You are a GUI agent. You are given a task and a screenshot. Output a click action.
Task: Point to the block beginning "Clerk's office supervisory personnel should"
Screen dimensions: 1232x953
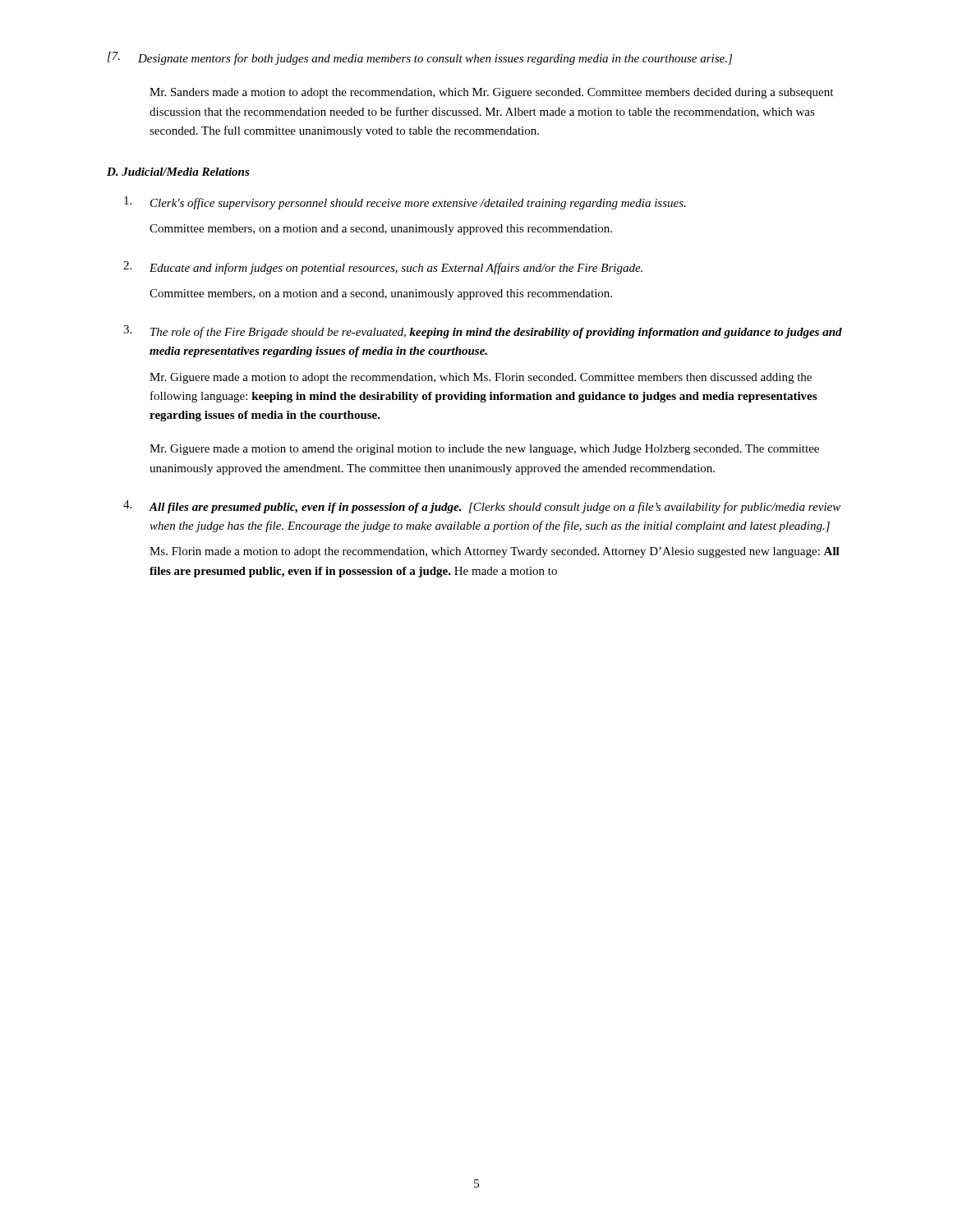point(405,203)
